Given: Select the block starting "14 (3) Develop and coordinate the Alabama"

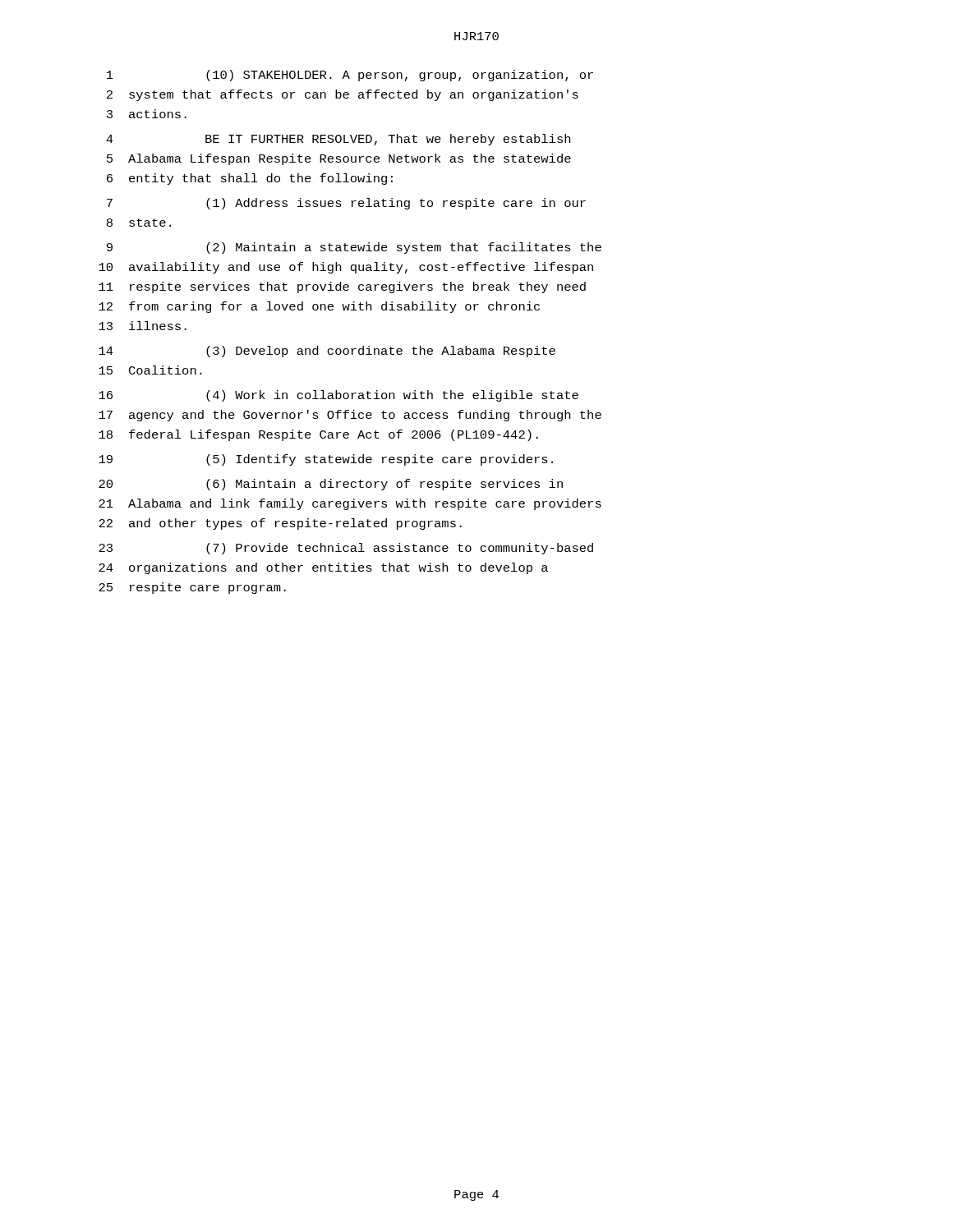Looking at the screenshot, I should 476,362.
